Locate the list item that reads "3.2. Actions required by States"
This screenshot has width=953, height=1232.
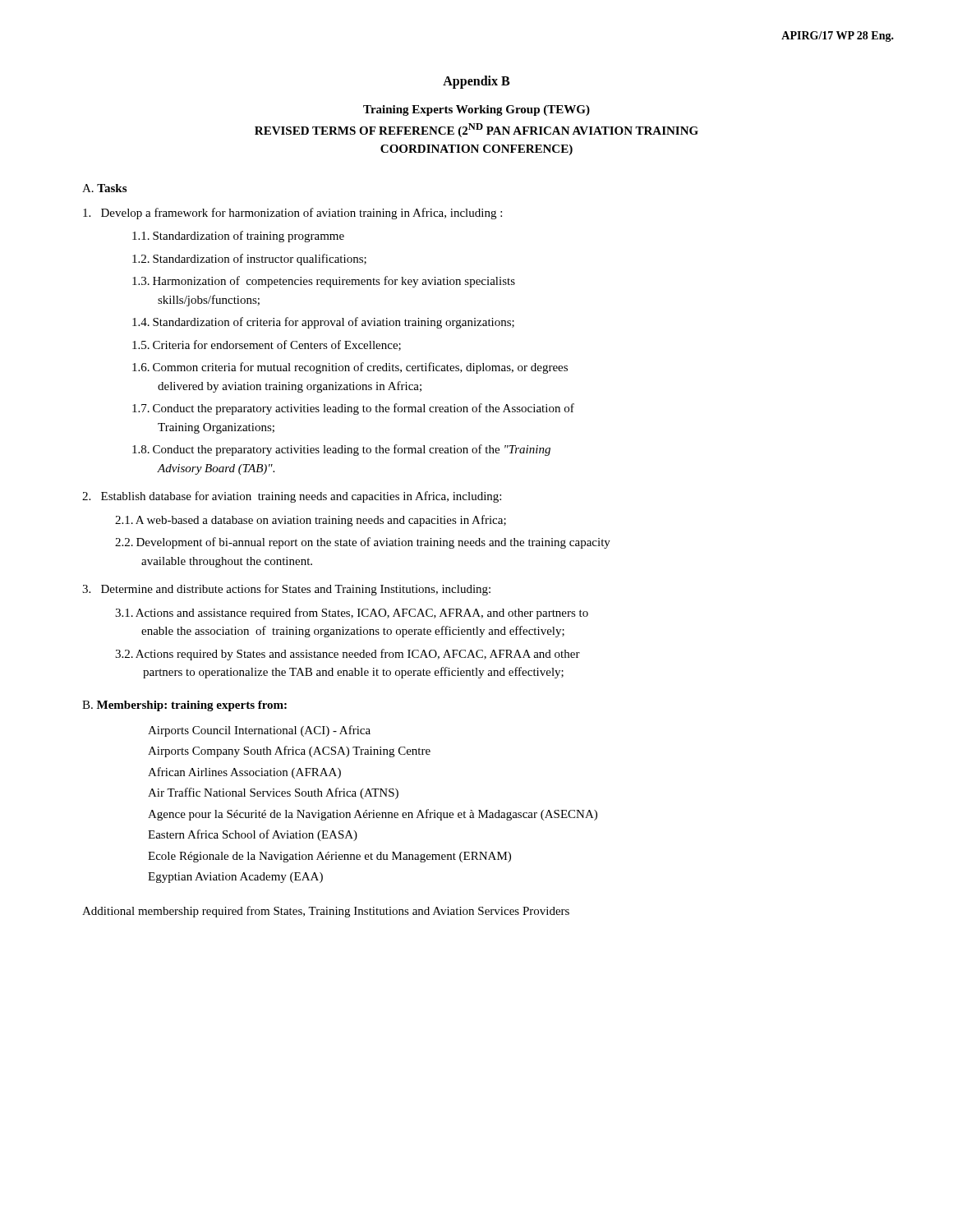(x=347, y=663)
